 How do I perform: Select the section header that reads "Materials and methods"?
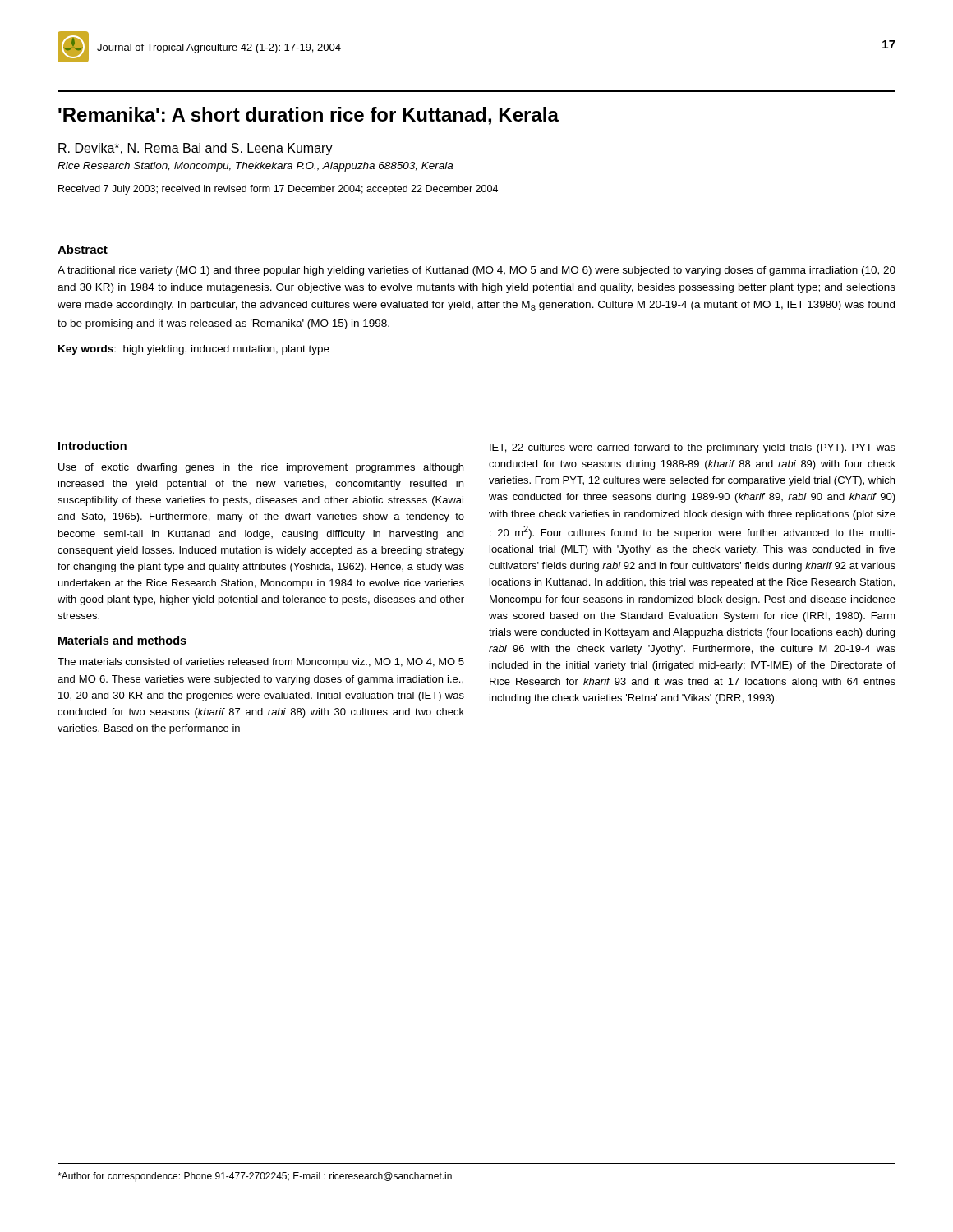tap(122, 640)
